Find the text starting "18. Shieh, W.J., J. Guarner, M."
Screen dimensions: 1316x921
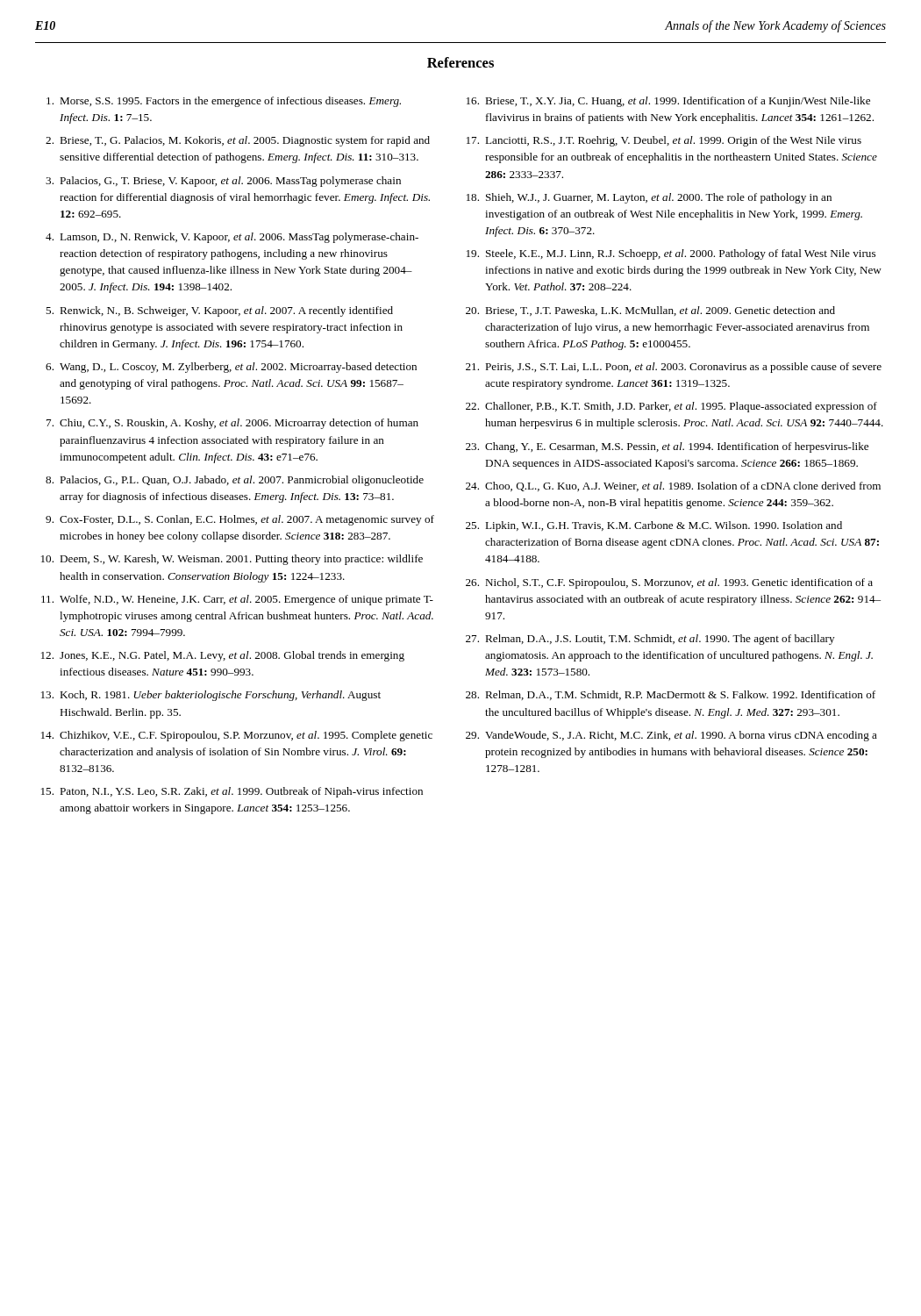[673, 214]
